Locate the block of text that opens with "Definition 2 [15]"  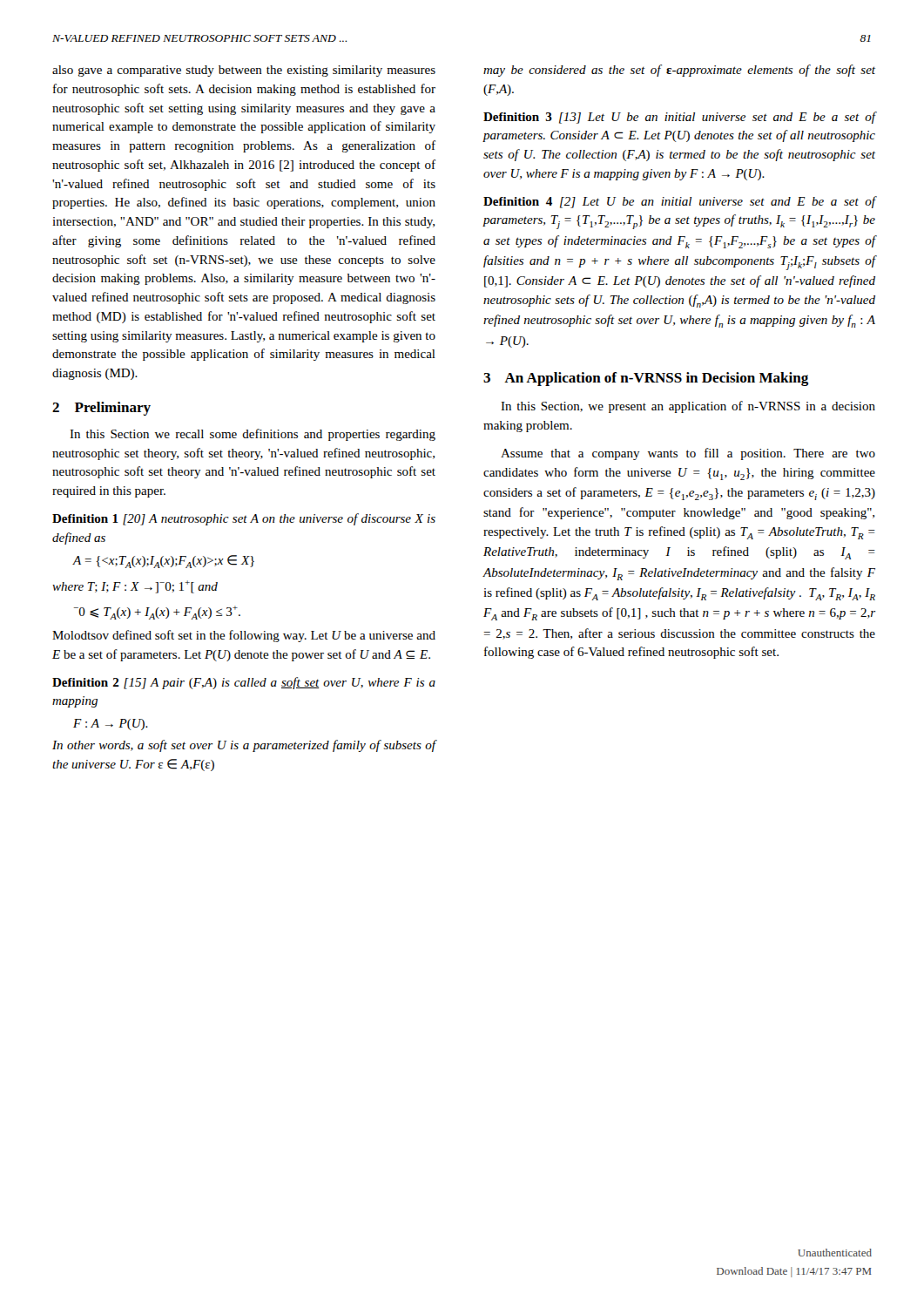pos(244,692)
